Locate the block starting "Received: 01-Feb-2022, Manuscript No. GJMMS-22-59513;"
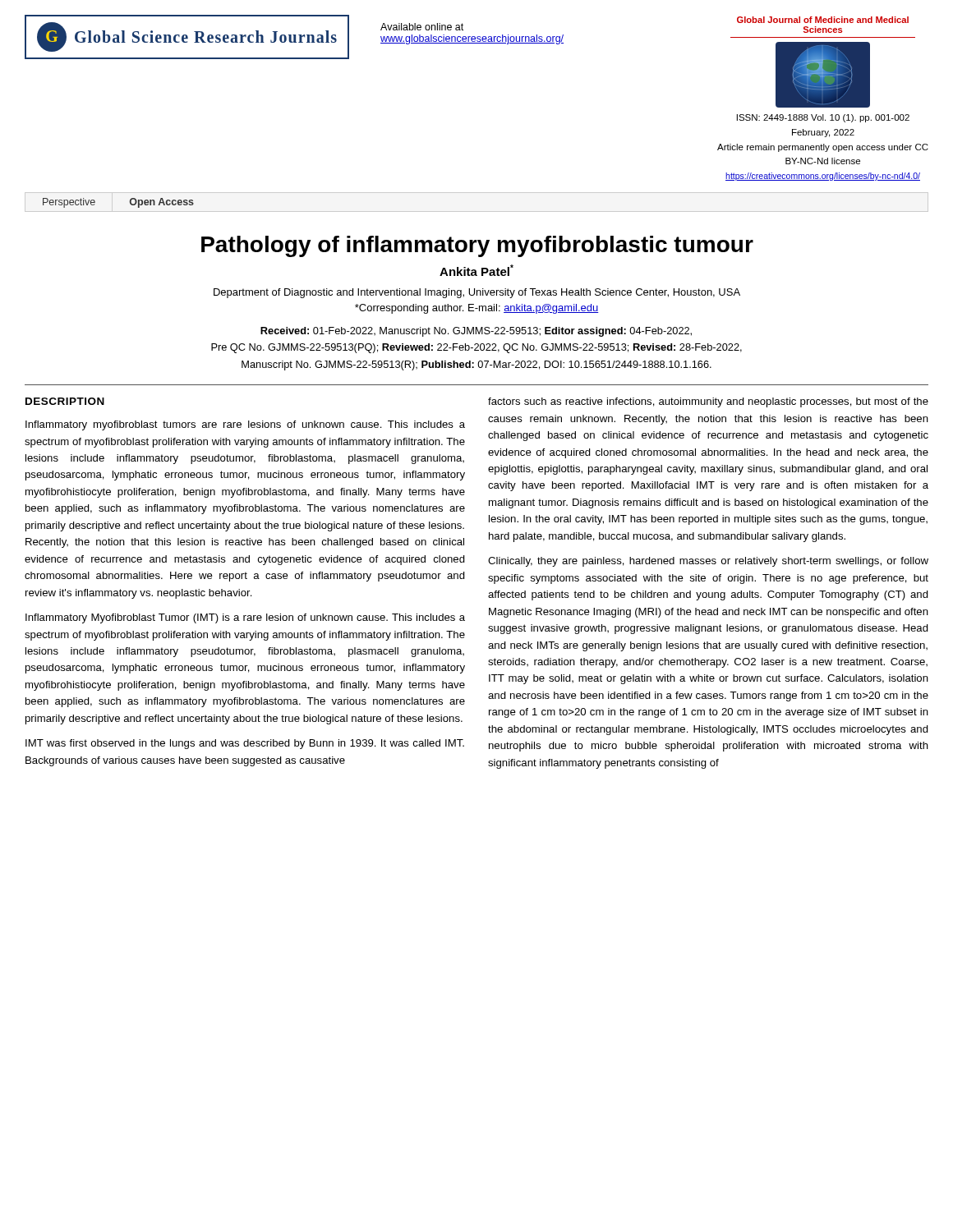The width and height of the screenshot is (953, 1232). click(x=476, y=347)
